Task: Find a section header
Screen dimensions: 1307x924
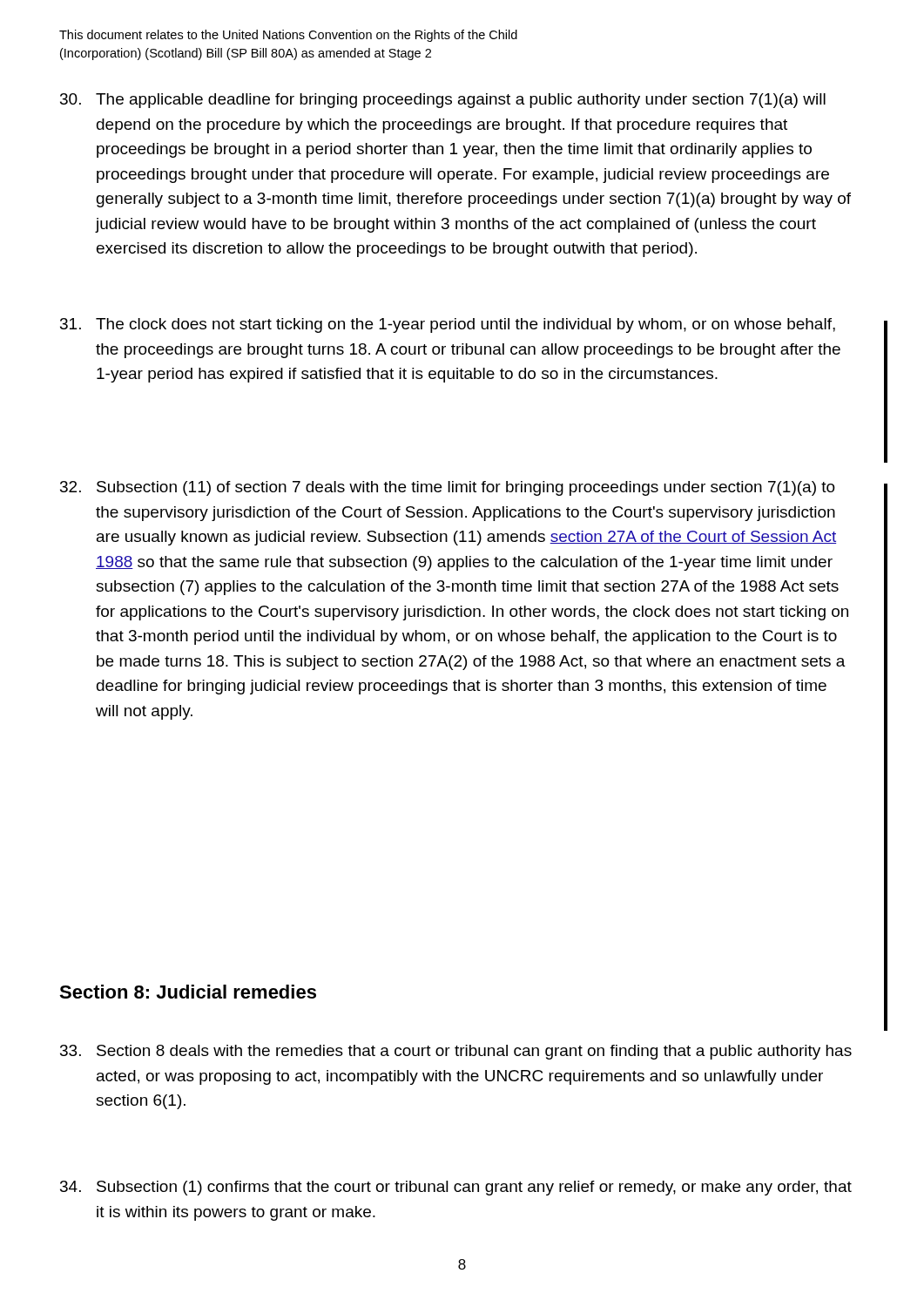Action: 188,992
